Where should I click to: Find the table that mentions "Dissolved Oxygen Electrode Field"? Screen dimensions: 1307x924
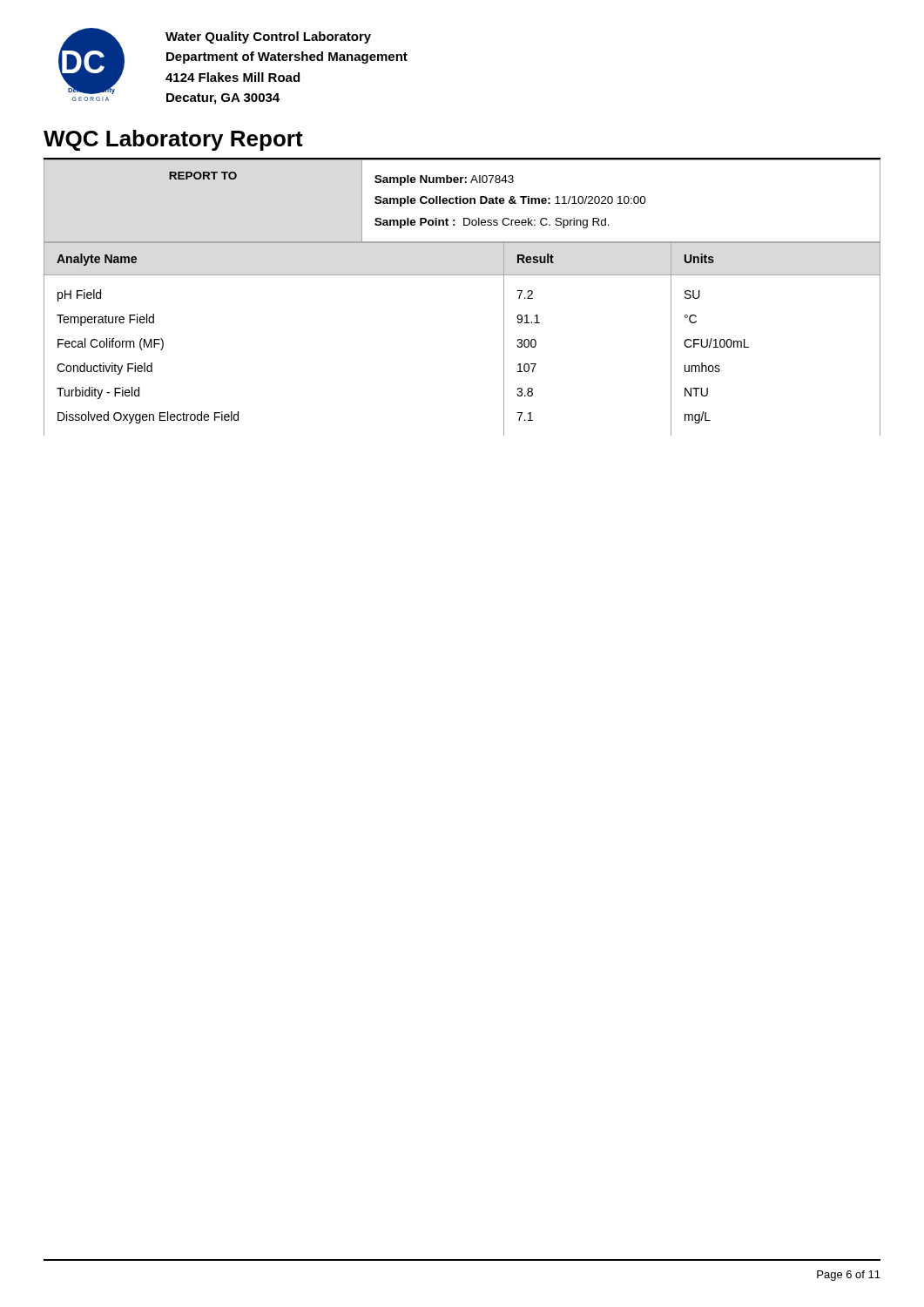pos(462,339)
